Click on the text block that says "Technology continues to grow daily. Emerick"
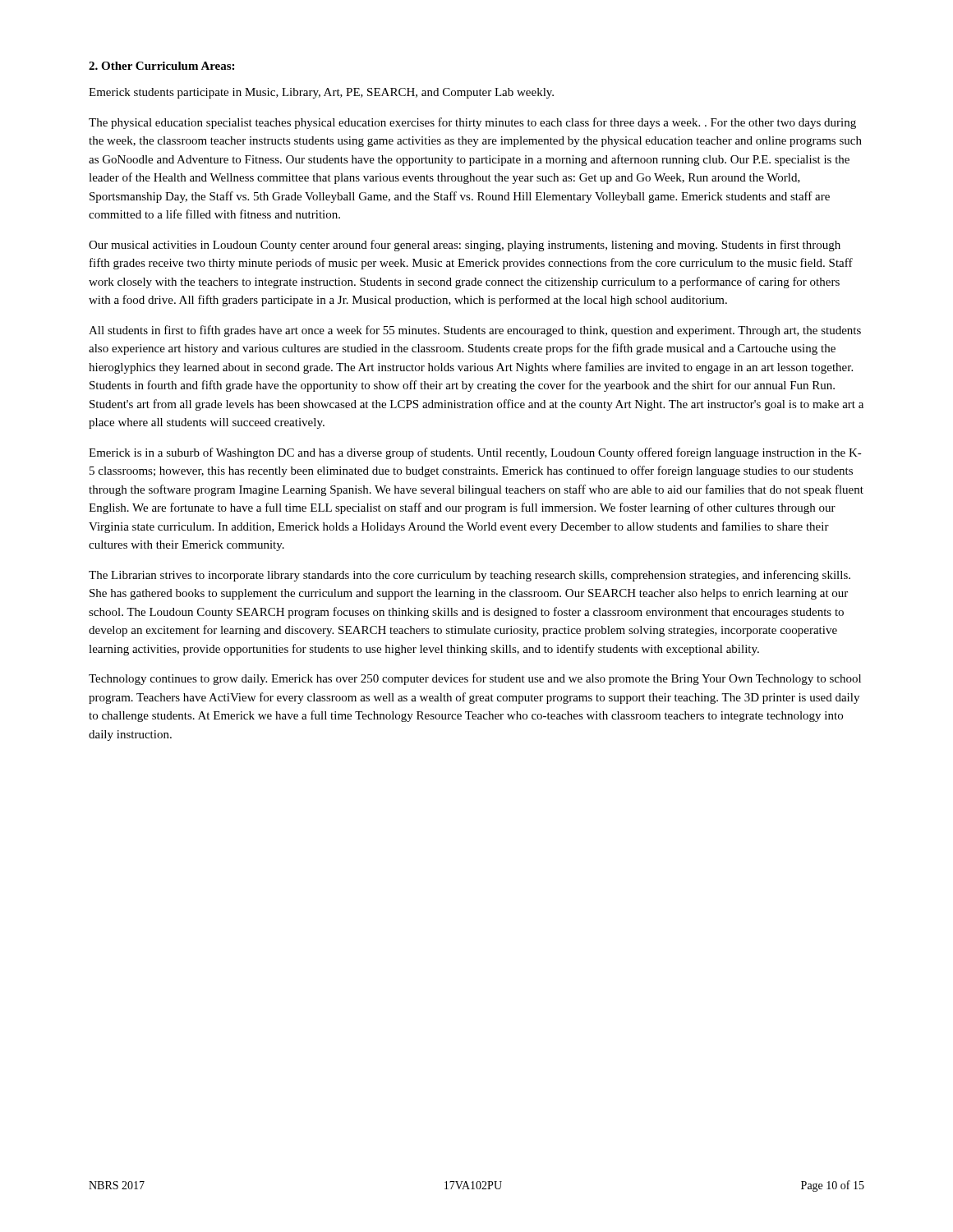The height and width of the screenshot is (1232, 953). click(475, 706)
